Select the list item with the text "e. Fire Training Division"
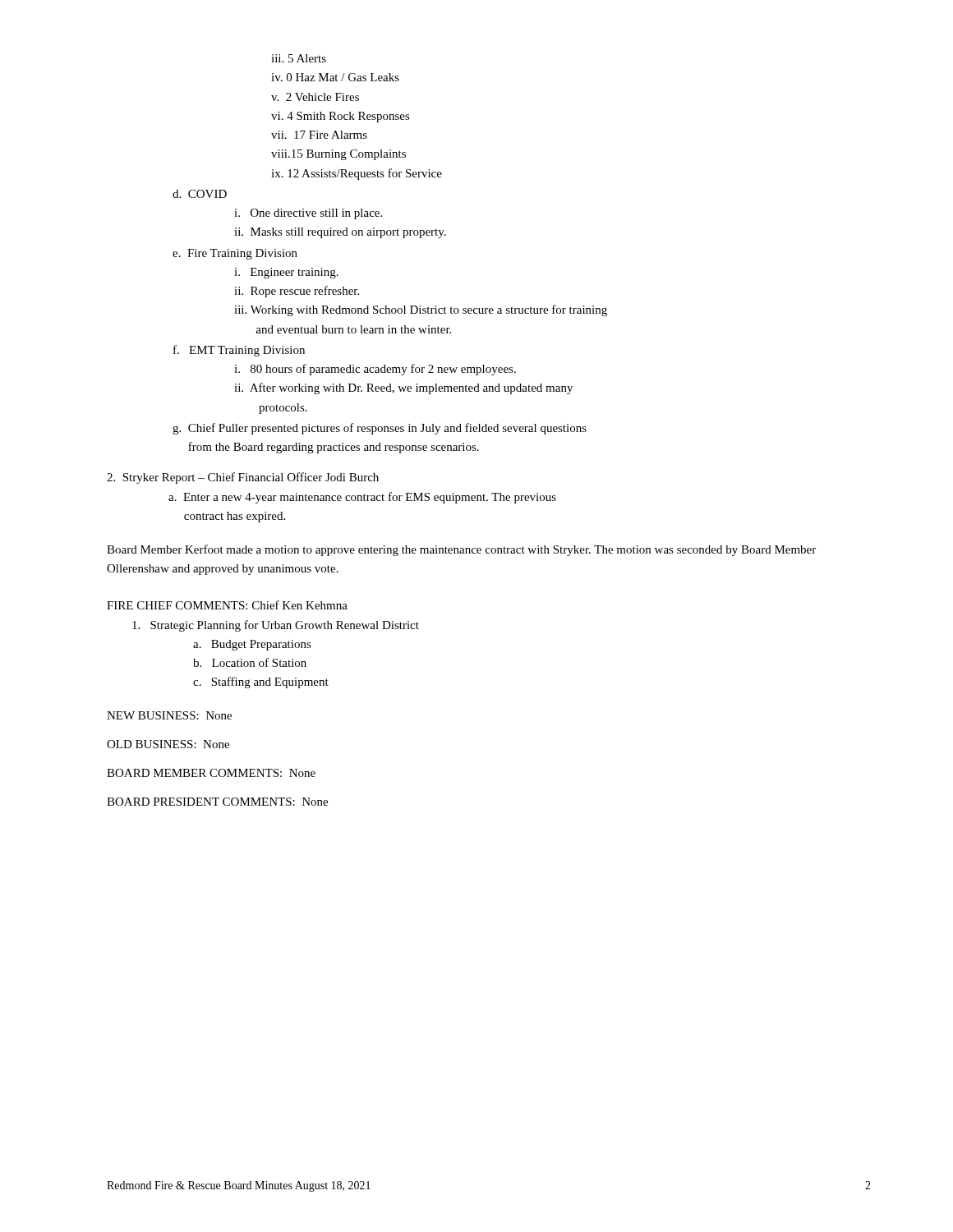This screenshot has width=953, height=1232. (235, 253)
